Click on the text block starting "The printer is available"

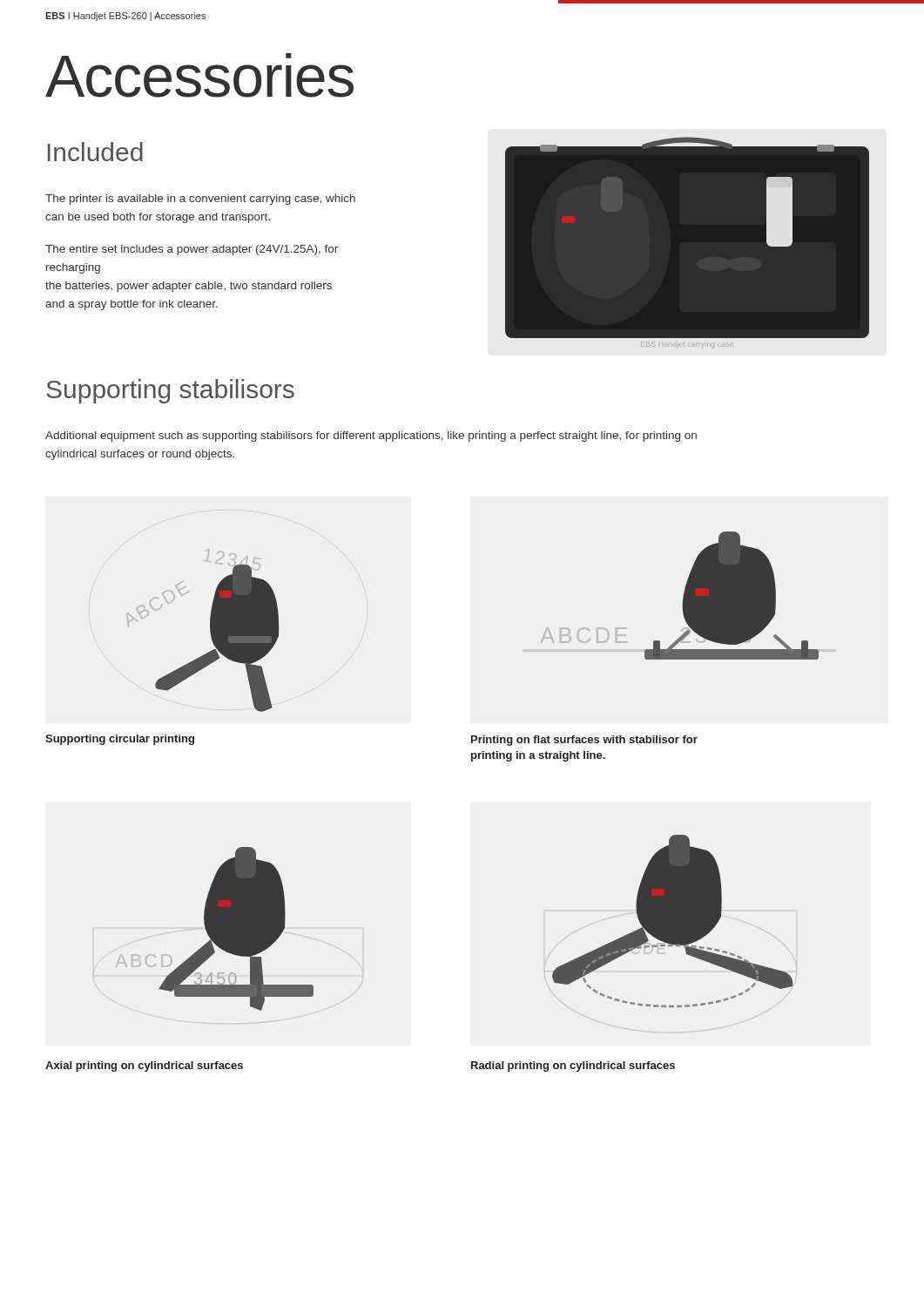tap(211, 252)
